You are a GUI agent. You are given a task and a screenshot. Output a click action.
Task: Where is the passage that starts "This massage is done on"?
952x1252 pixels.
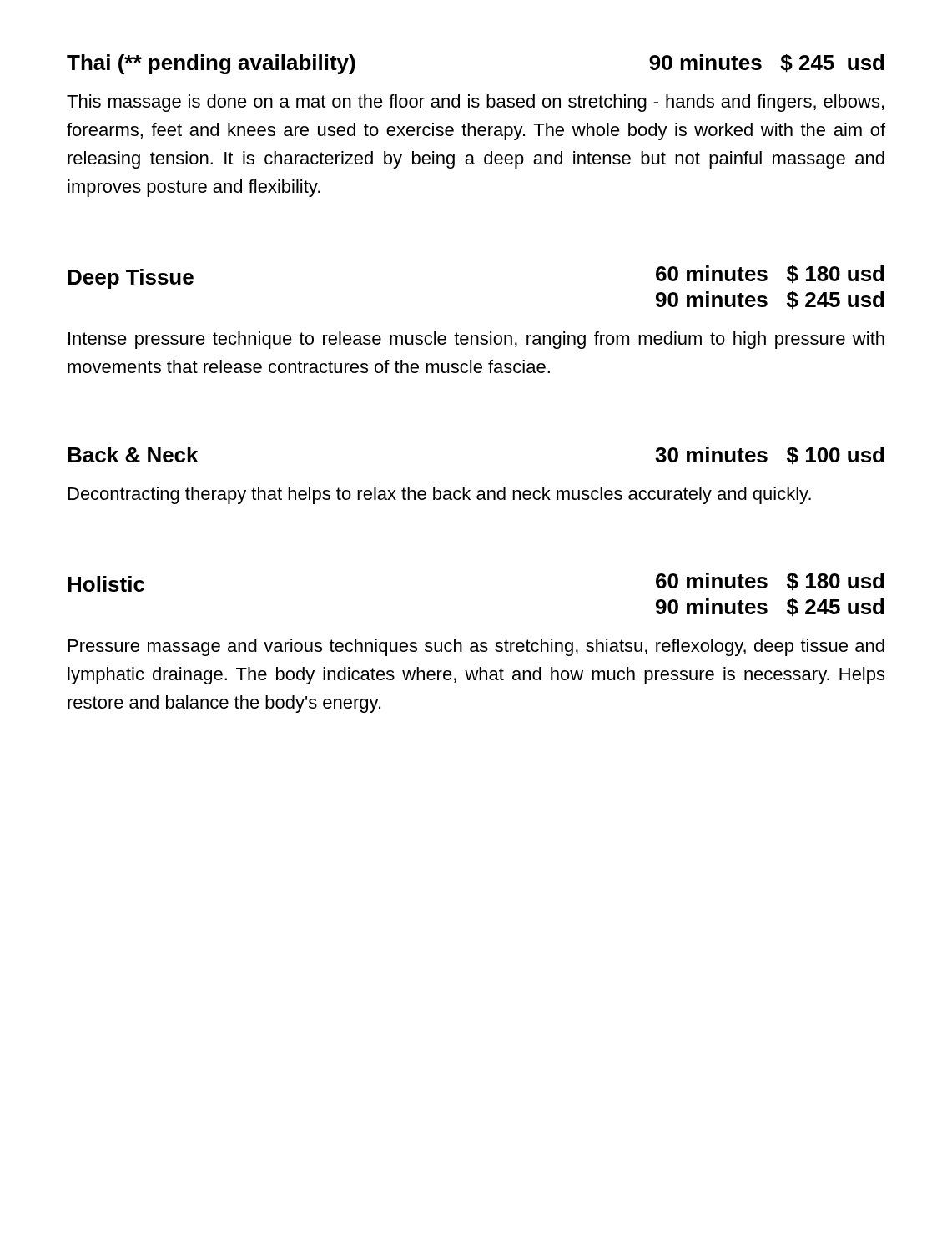click(x=476, y=144)
